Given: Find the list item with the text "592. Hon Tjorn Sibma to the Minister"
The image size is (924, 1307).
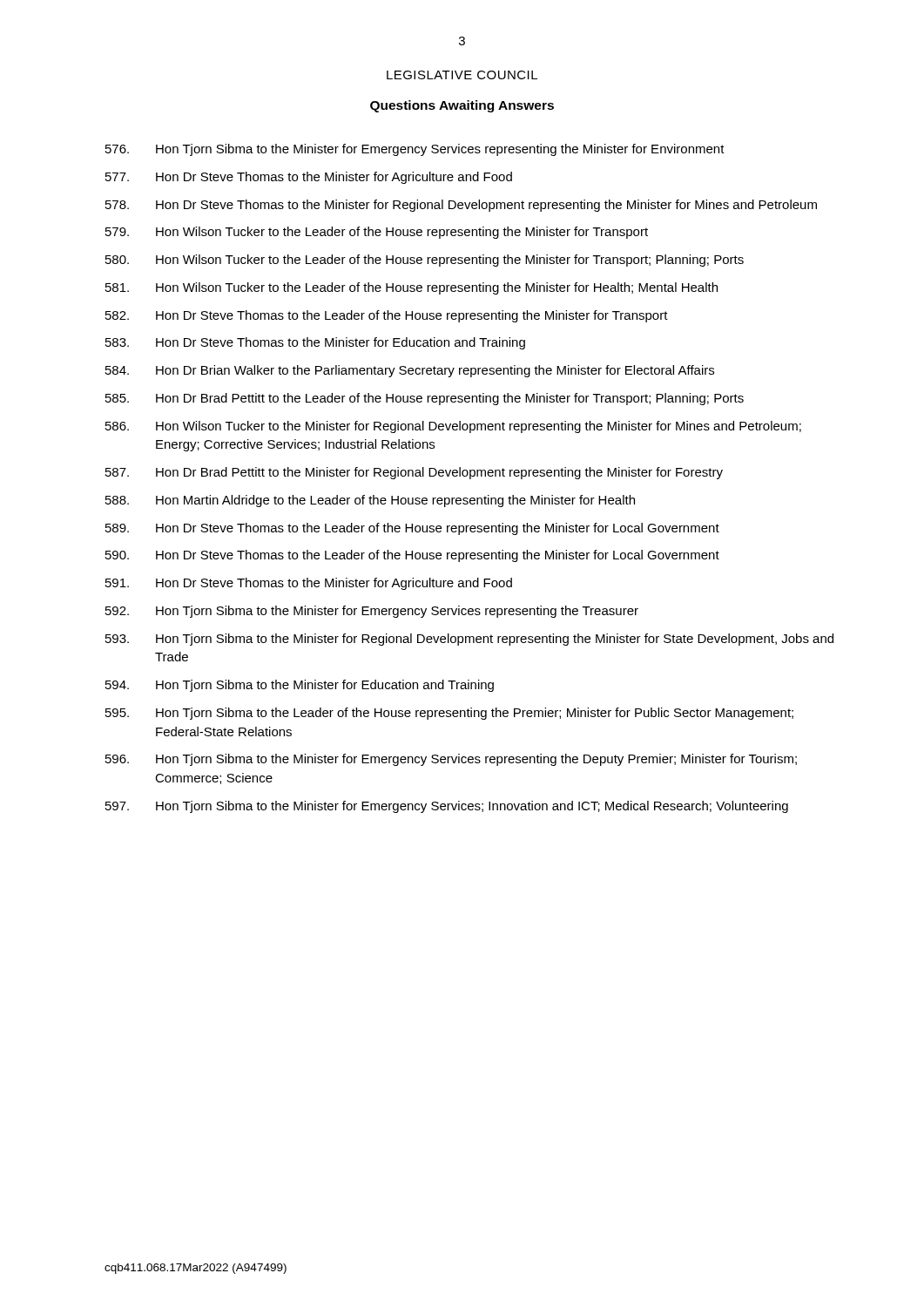Looking at the screenshot, I should pos(475,610).
